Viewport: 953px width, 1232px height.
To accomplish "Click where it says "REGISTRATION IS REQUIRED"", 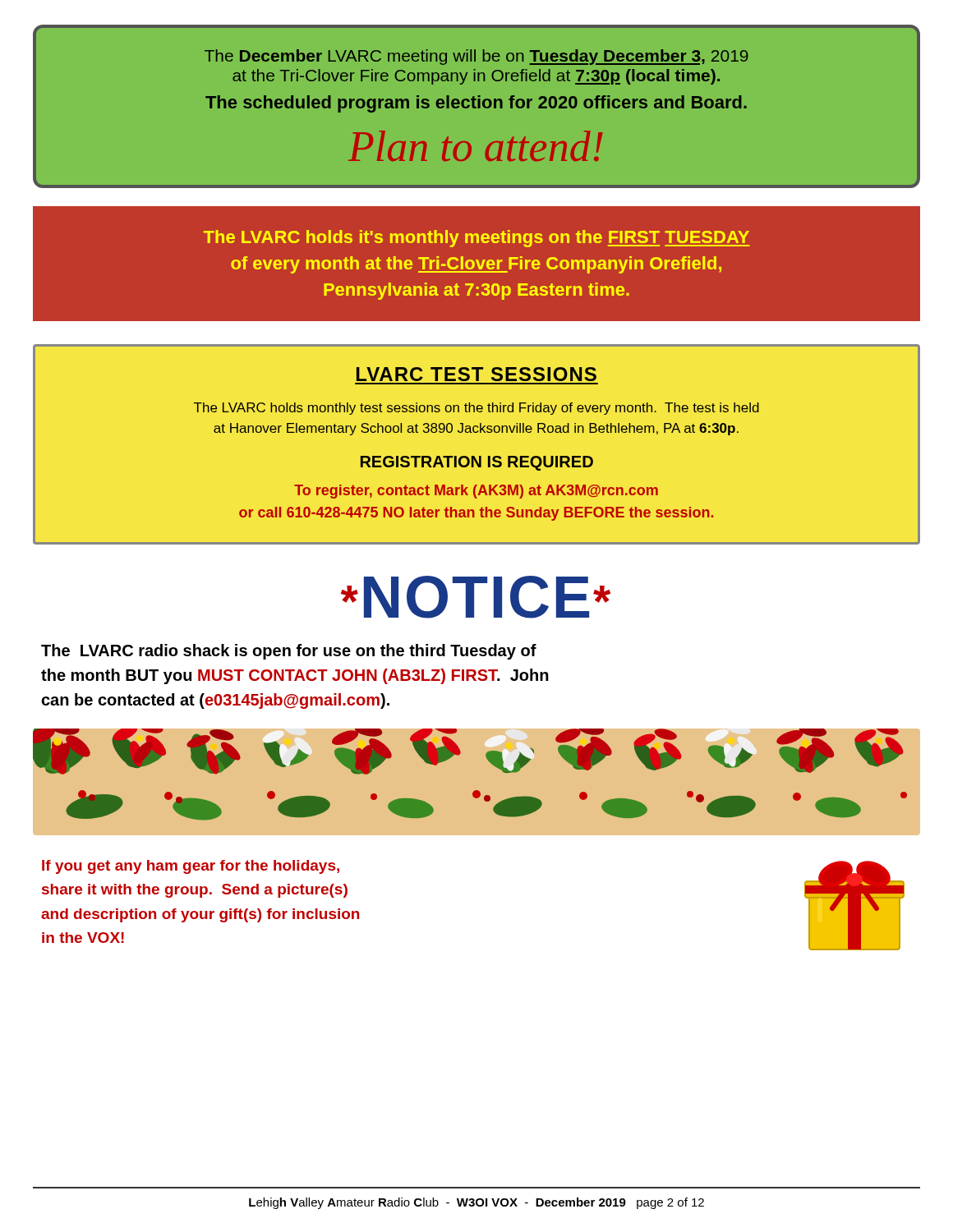I will click(476, 461).
